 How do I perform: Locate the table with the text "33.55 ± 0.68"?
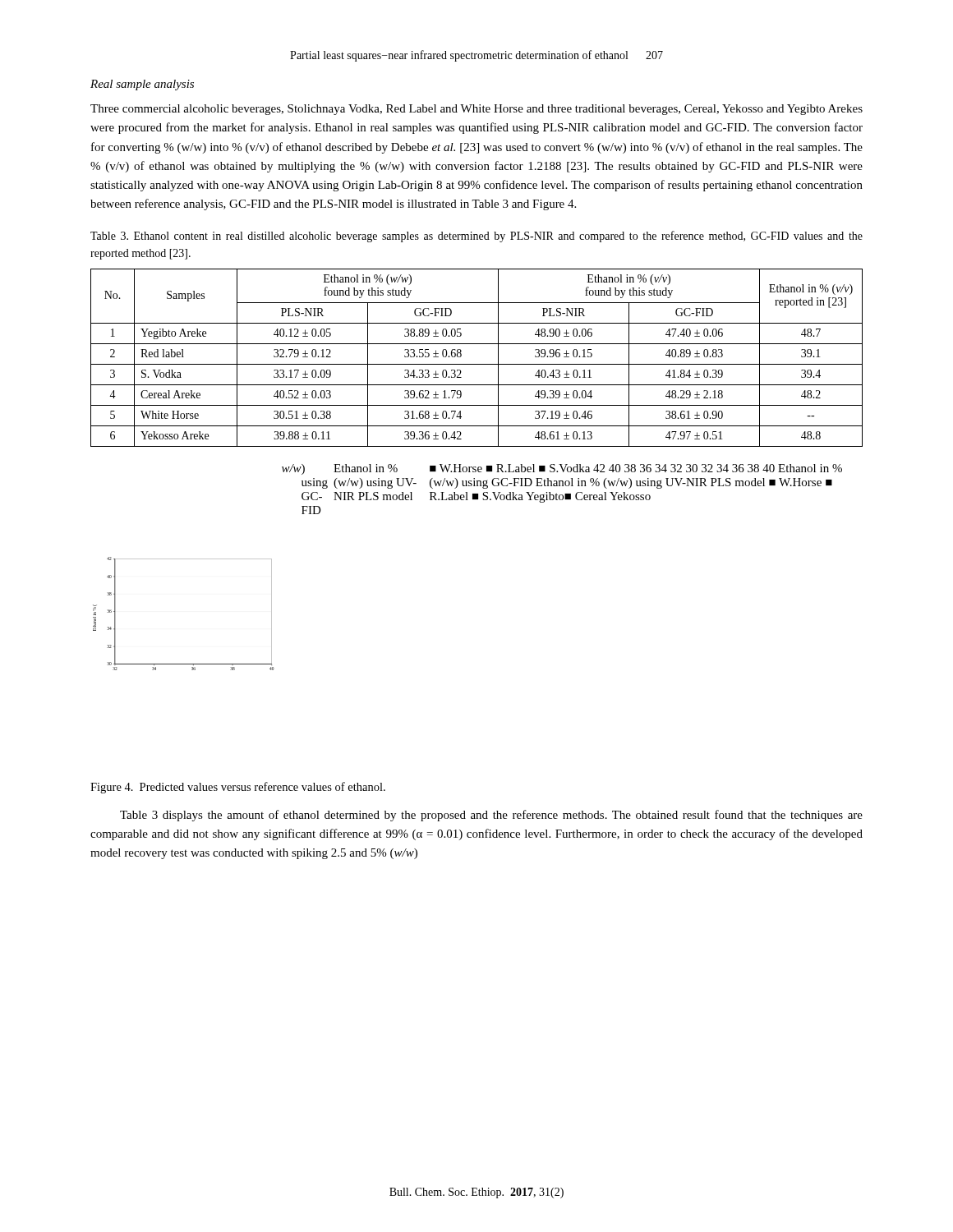(x=476, y=357)
